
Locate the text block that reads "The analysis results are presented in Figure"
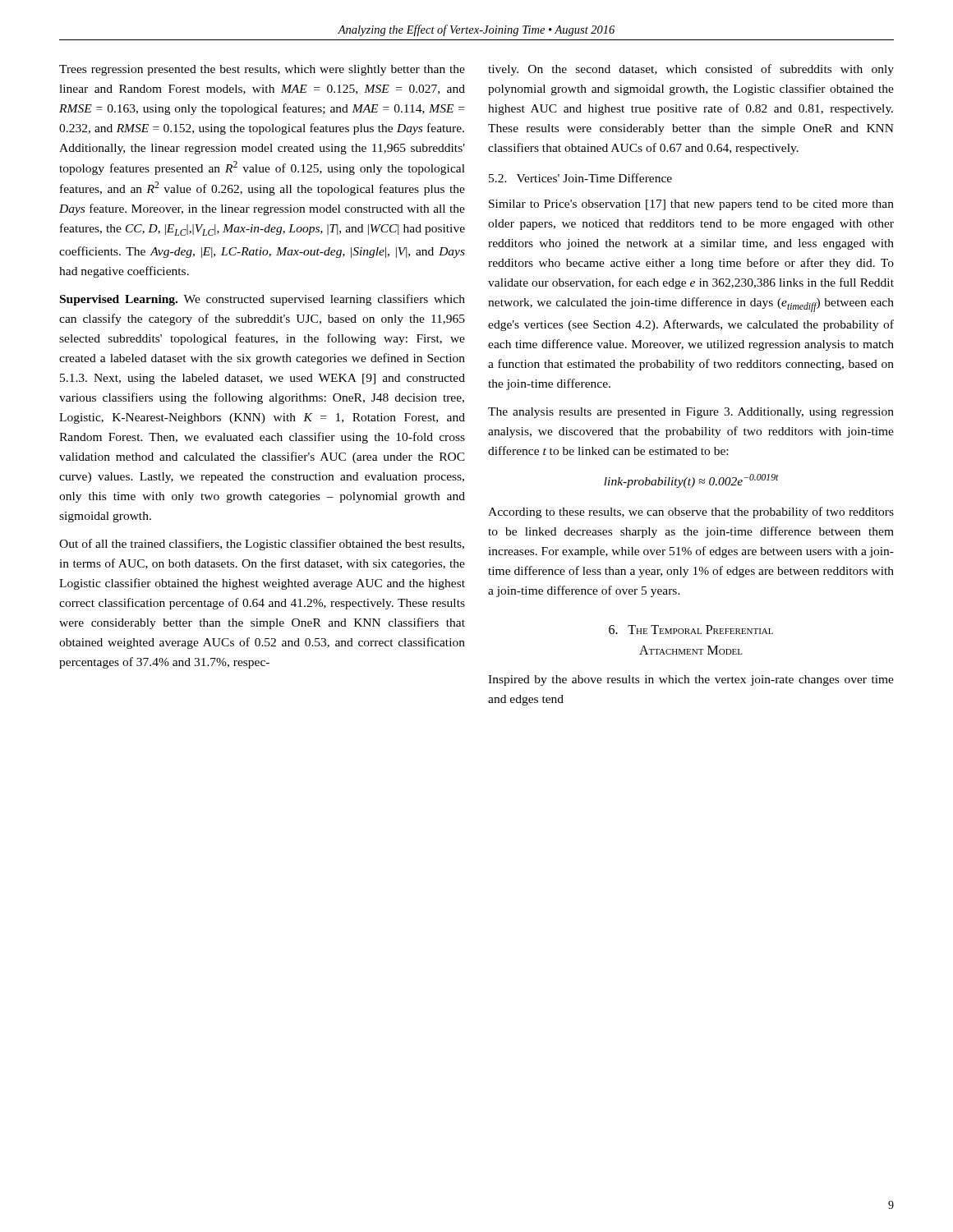click(691, 431)
